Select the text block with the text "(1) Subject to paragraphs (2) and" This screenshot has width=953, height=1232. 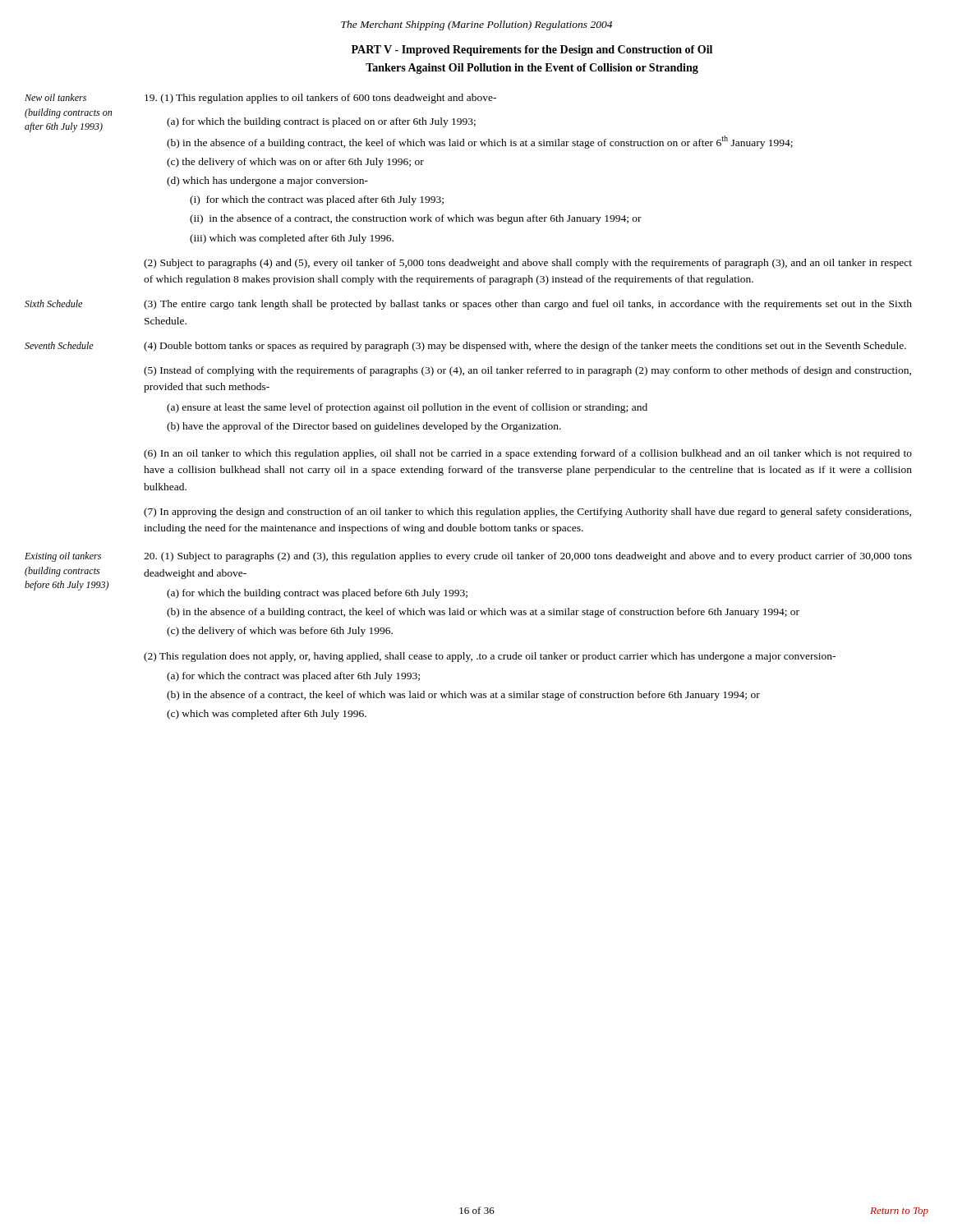(528, 564)
